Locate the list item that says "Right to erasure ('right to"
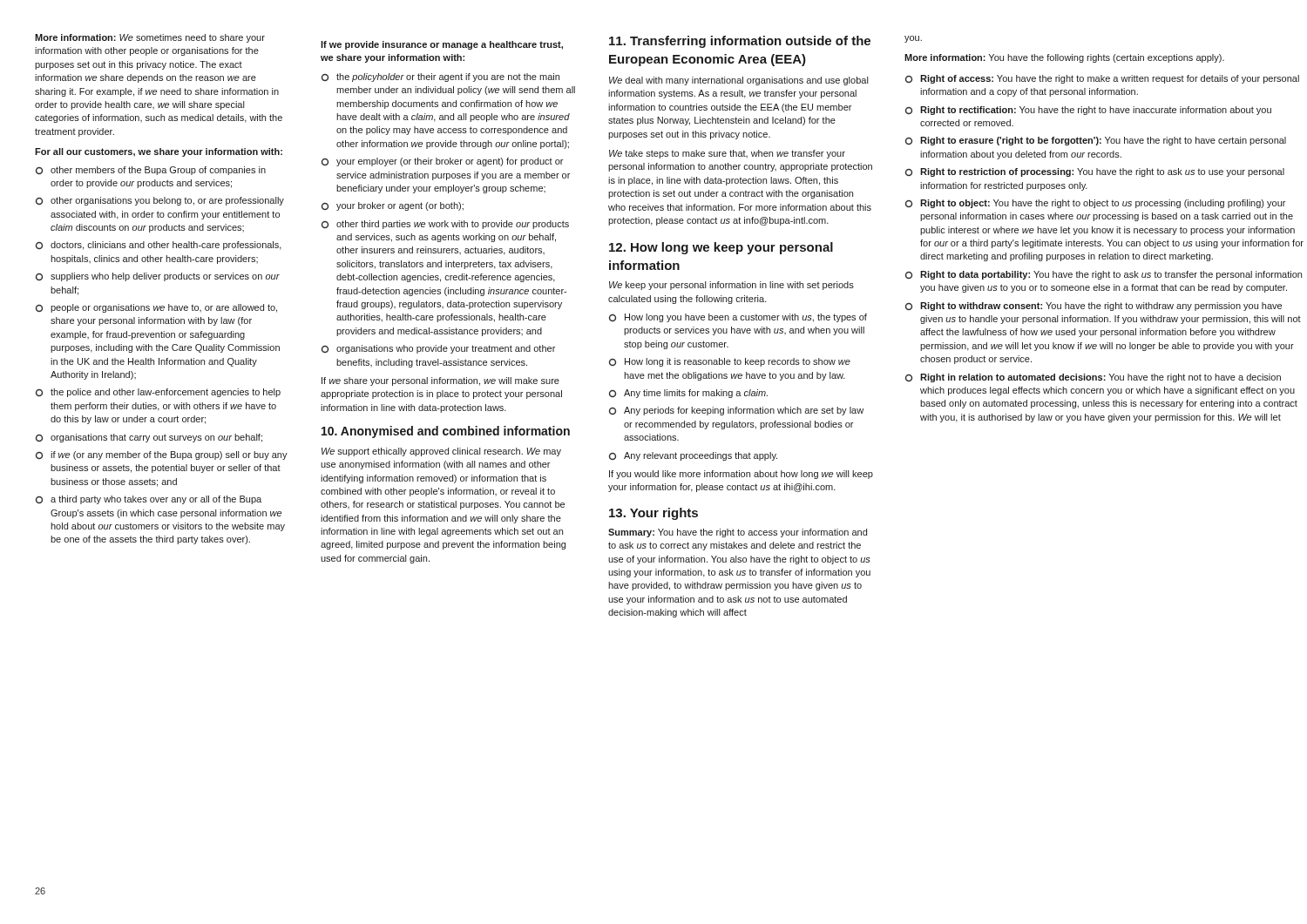 pos(1106,148)
